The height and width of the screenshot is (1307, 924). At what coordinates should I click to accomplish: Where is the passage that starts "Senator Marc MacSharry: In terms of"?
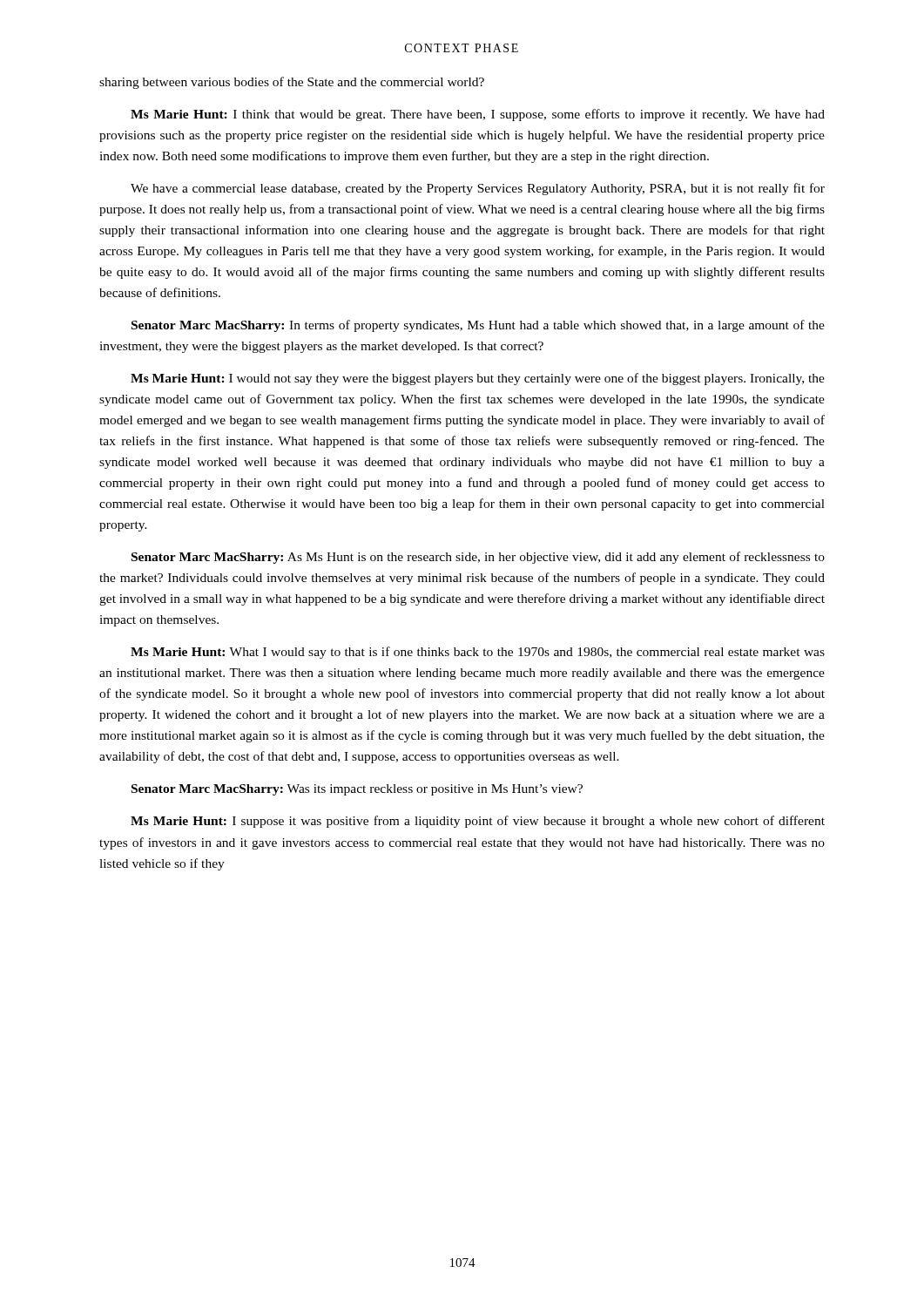[x=462, y=336]
